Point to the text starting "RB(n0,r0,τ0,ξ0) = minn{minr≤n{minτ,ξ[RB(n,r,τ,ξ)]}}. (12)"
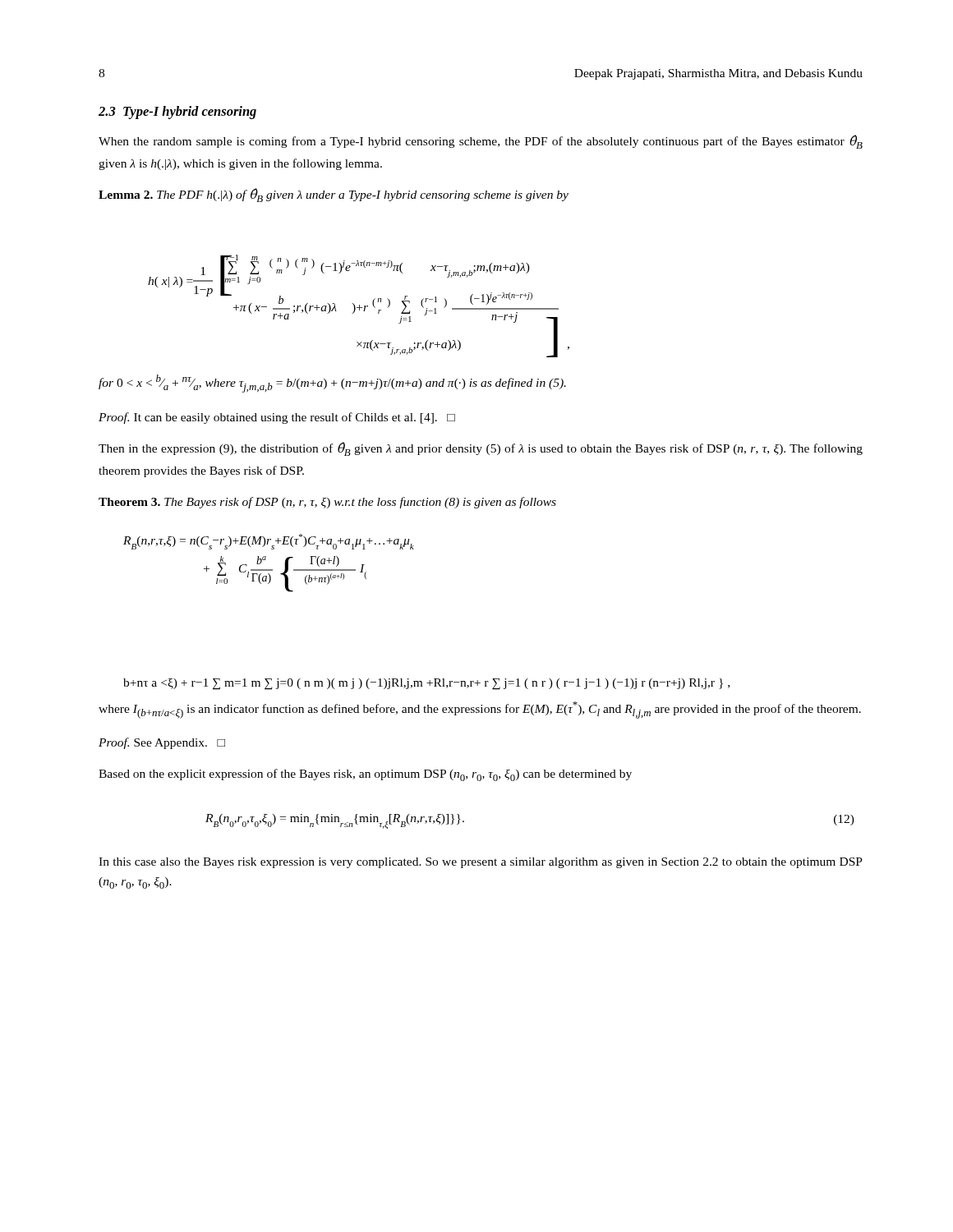This screenshot has height=1232, width=953. click(x=335, y=821)
